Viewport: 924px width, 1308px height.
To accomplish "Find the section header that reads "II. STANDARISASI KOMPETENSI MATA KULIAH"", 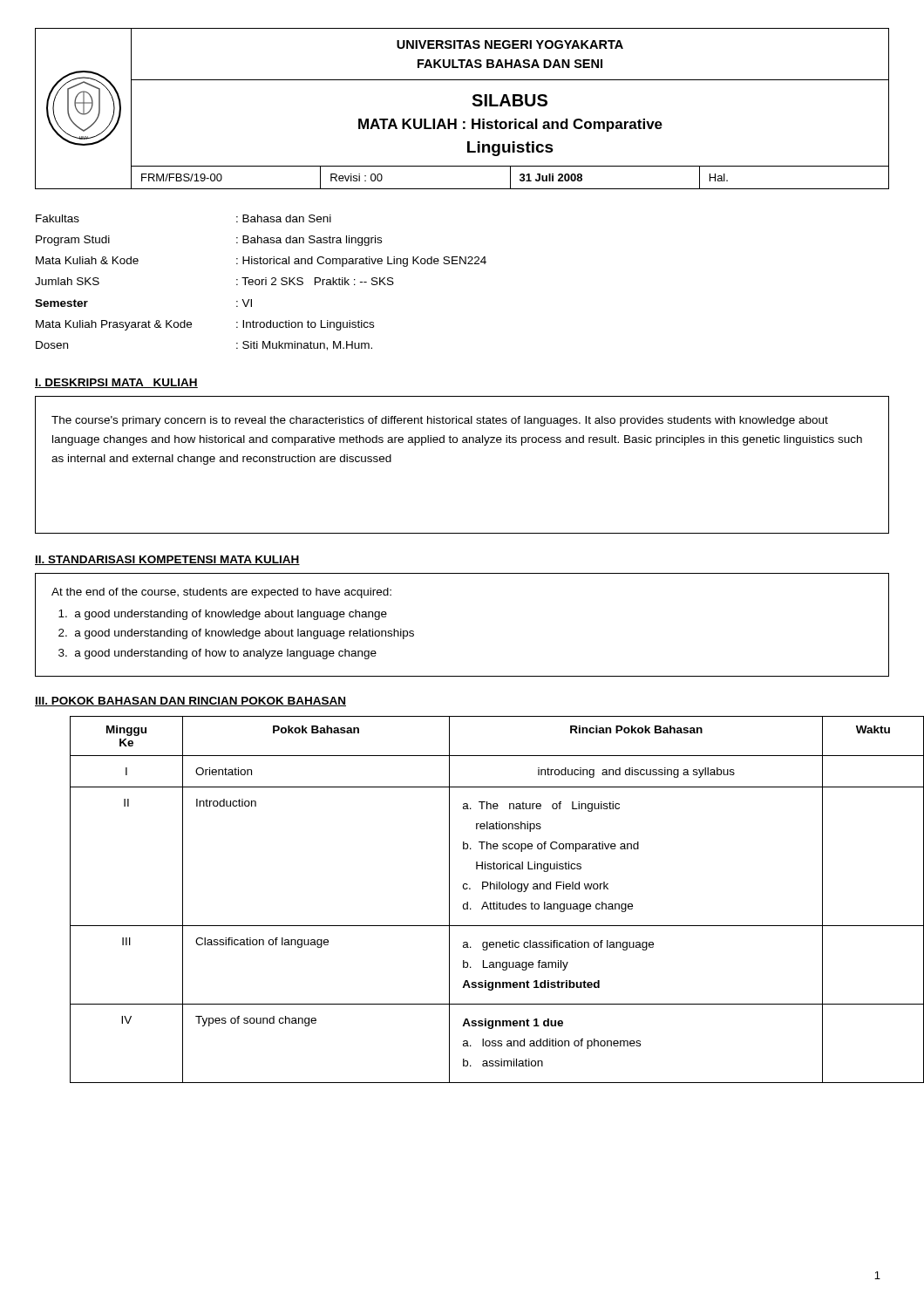I will pos(167,559).
